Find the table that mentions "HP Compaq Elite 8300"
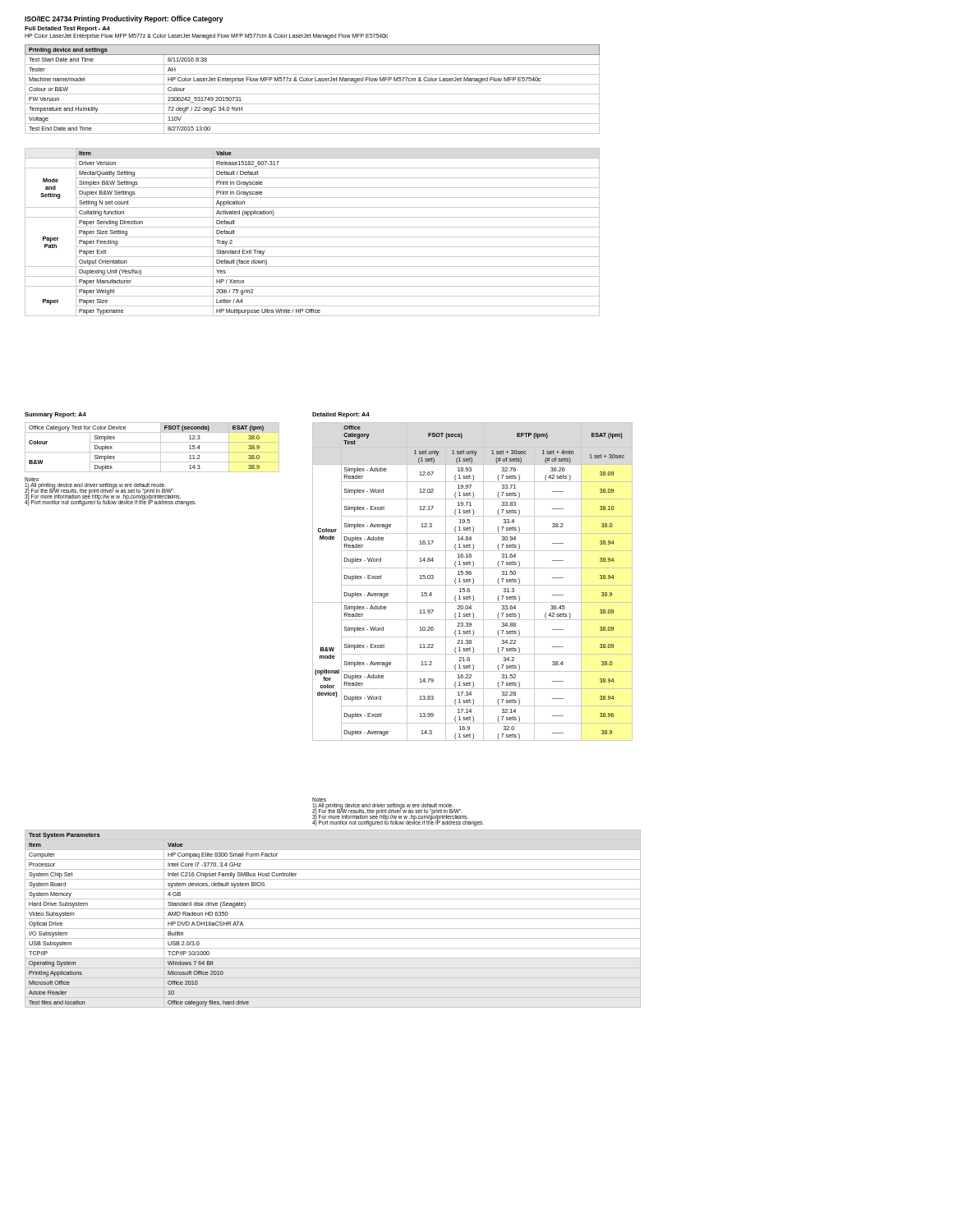 pyautogui.click(x=333, y=919)
